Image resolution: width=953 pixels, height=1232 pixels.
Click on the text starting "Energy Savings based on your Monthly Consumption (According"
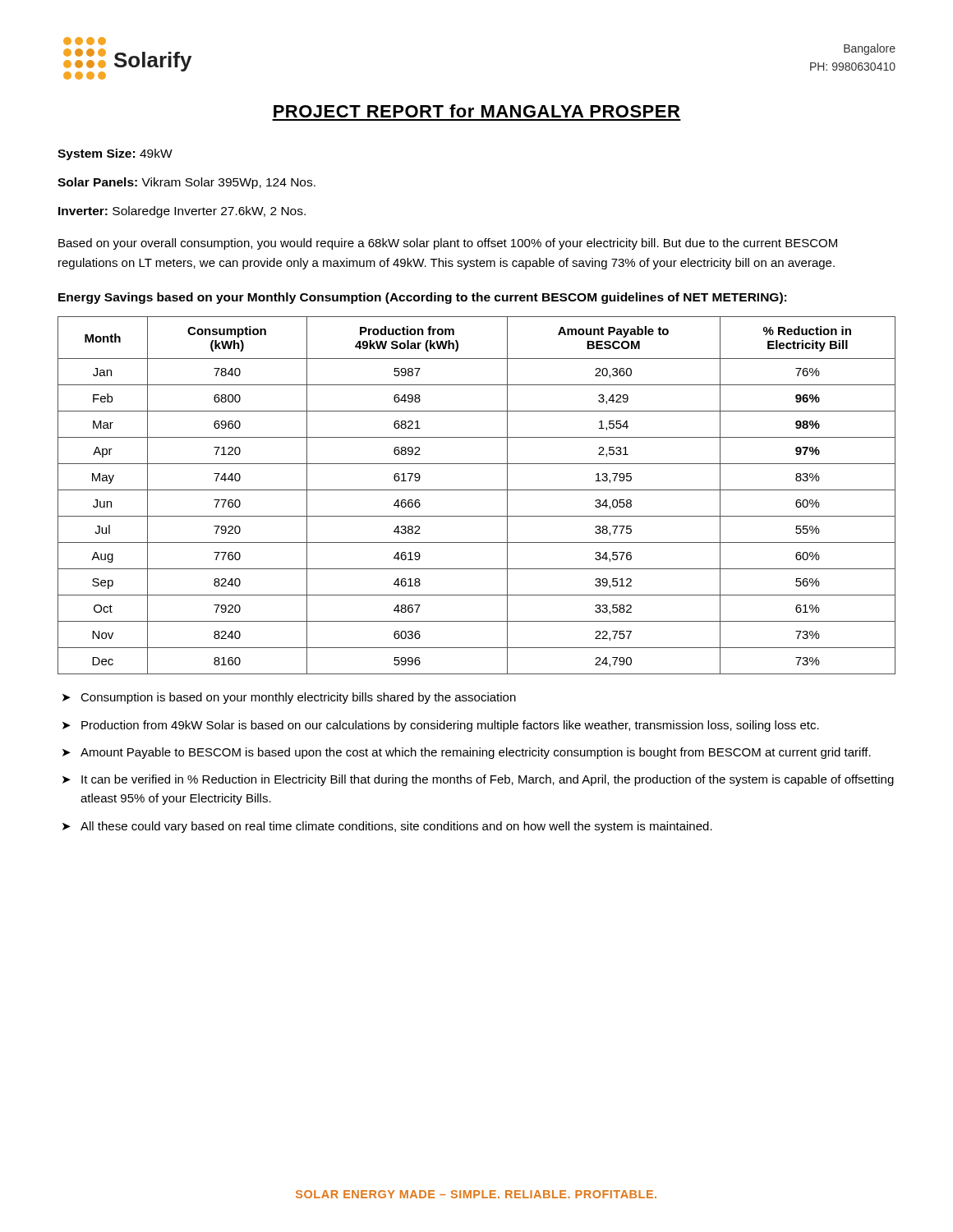(x=423, y=297)
